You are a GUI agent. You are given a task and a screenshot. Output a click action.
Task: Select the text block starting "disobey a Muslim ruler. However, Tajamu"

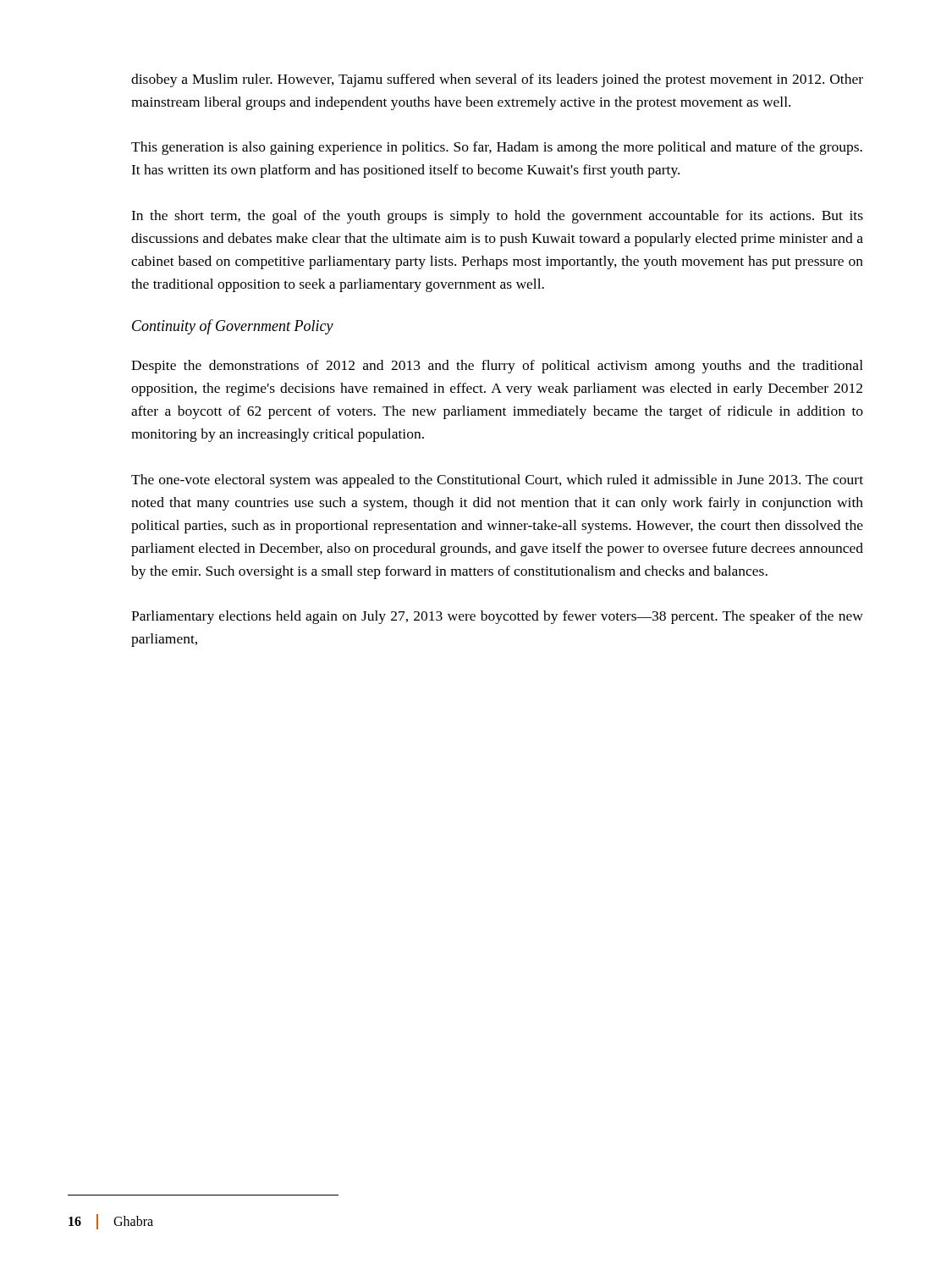coord(497,90)
